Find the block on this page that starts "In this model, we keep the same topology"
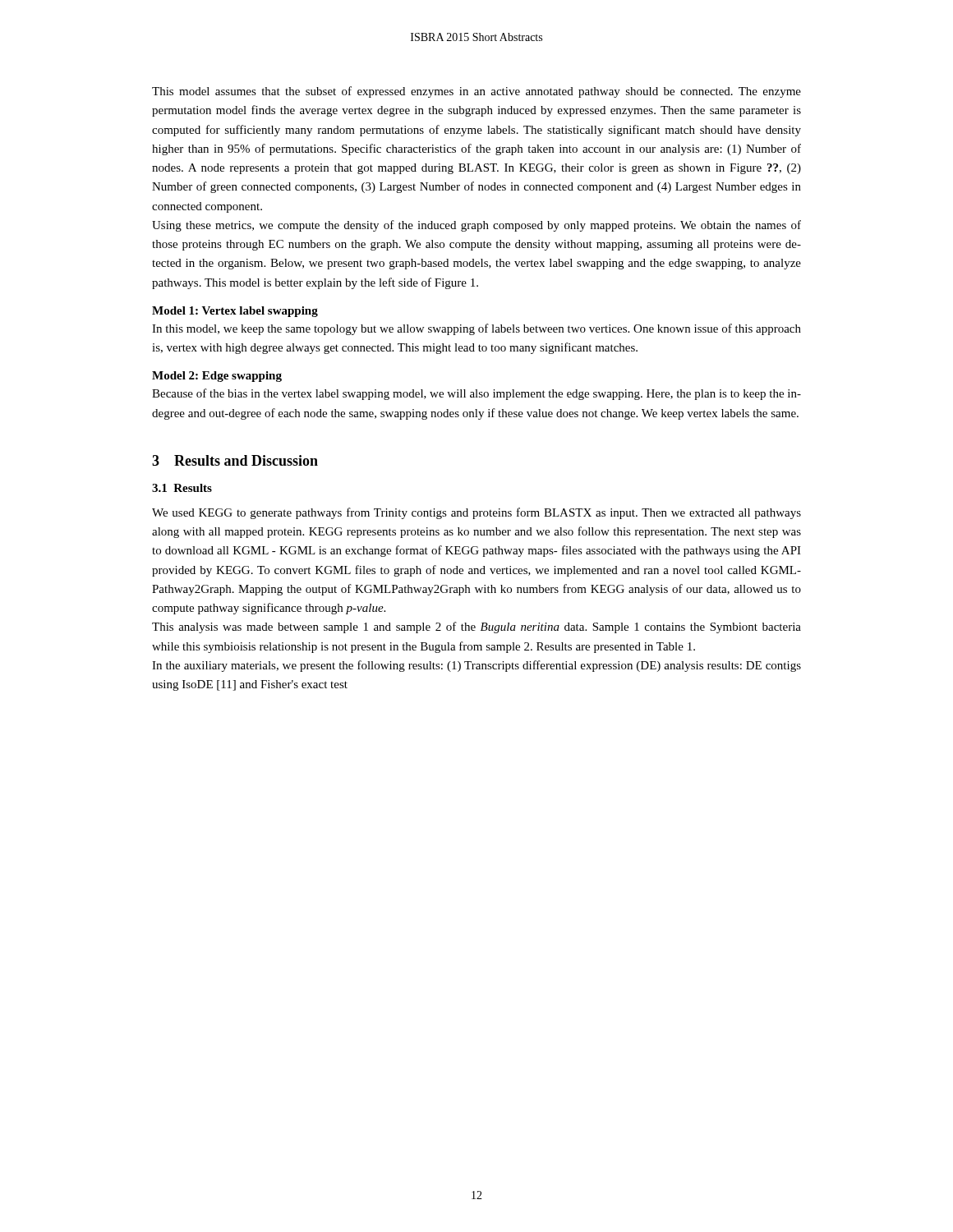Viewport: 953px width, 1232px height. pos(476,338)
